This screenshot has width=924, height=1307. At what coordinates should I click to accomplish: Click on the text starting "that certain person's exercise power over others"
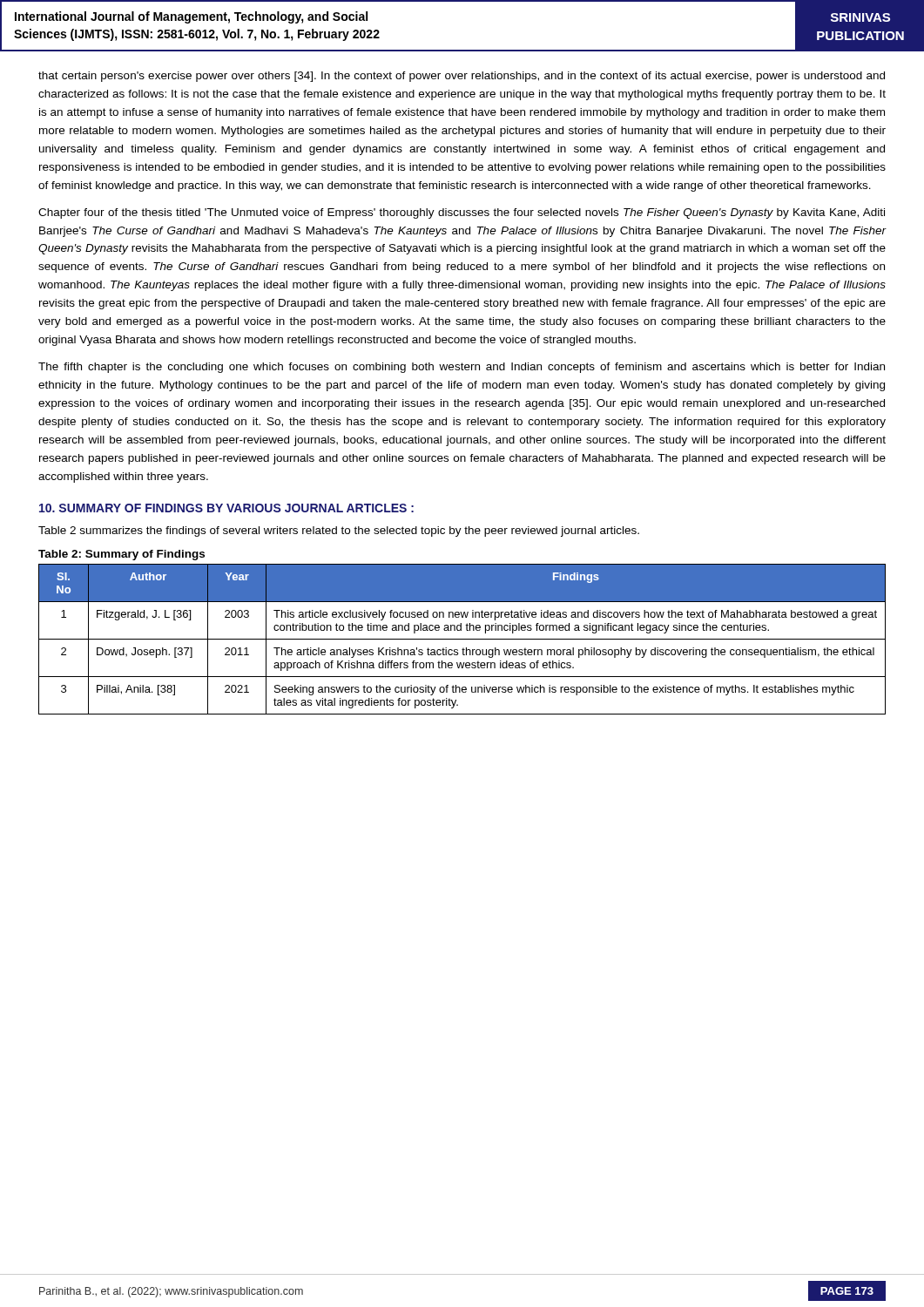tap(462, 131)
